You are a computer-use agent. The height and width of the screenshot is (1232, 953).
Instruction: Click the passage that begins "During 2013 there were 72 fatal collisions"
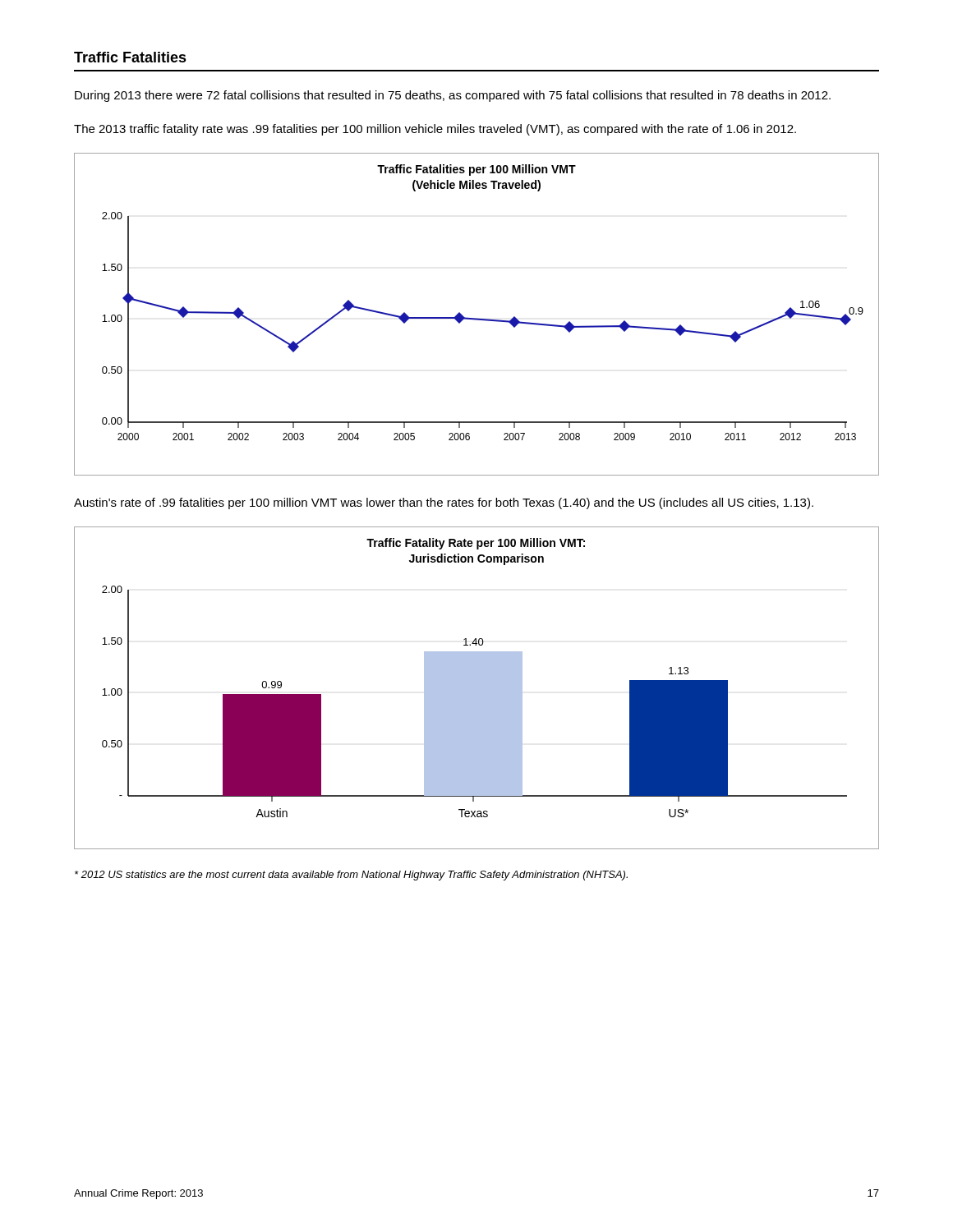(453, 95)
